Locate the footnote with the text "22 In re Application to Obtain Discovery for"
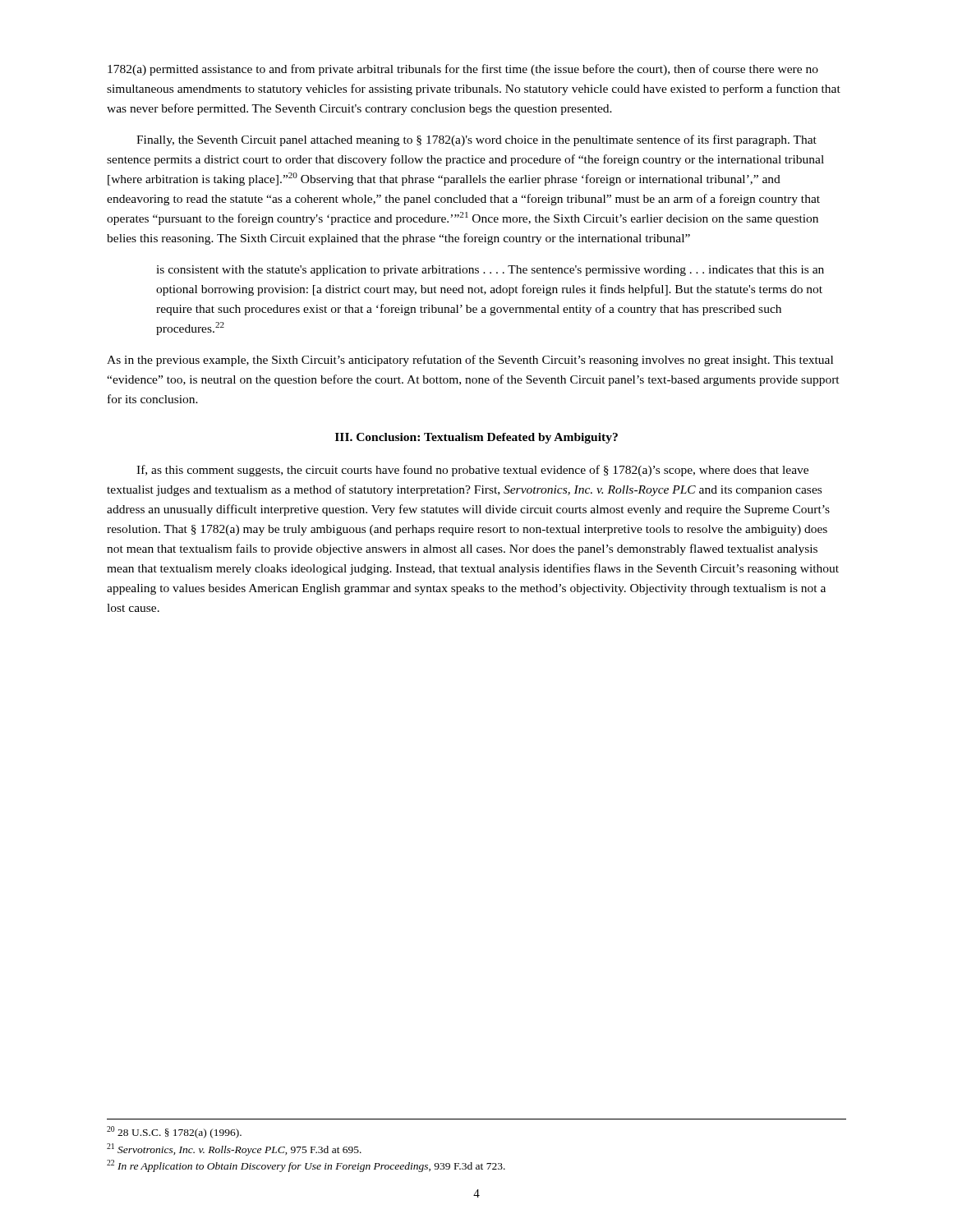 click(476, 1166)
